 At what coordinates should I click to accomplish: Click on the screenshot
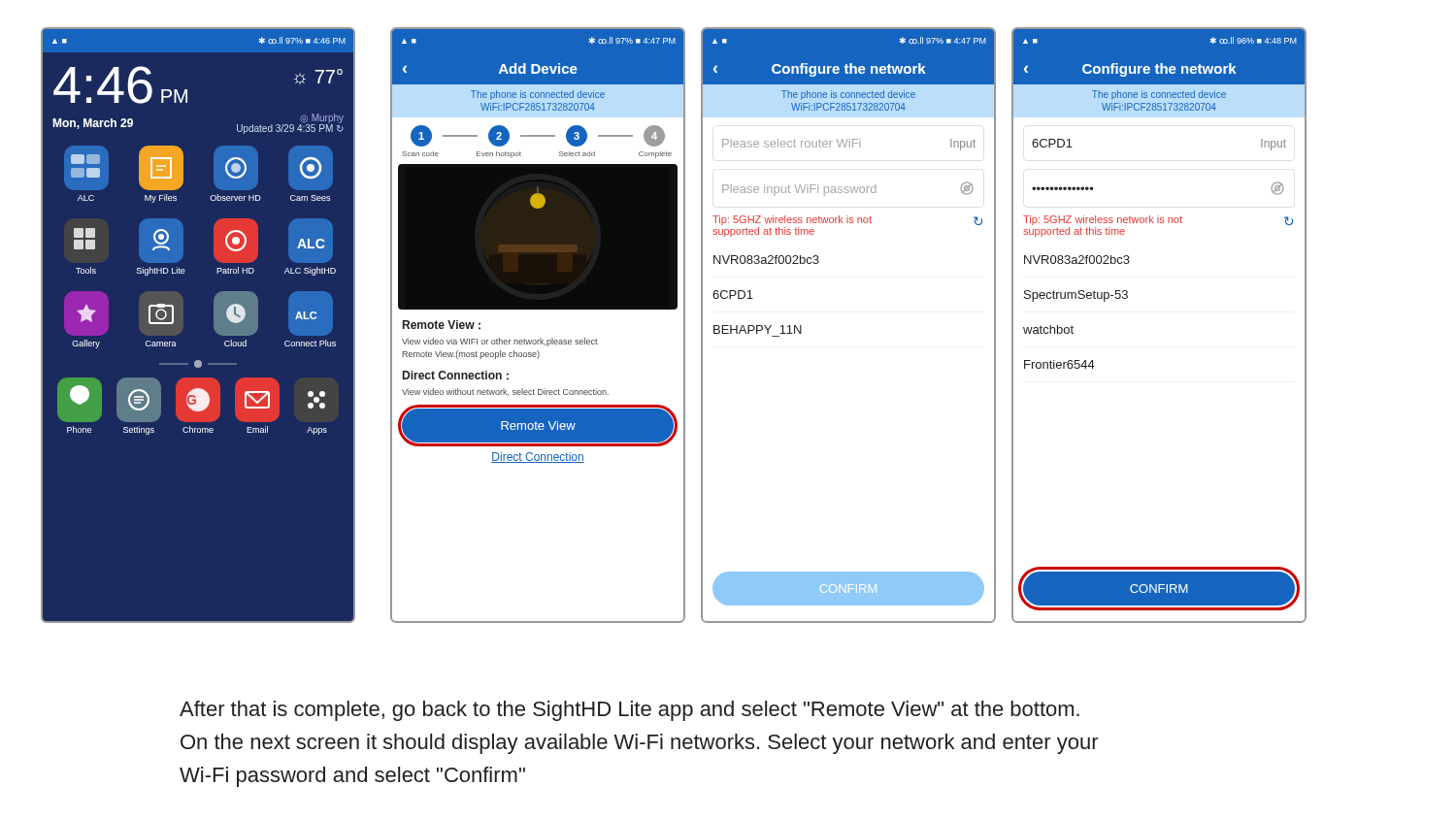point(730,340)
